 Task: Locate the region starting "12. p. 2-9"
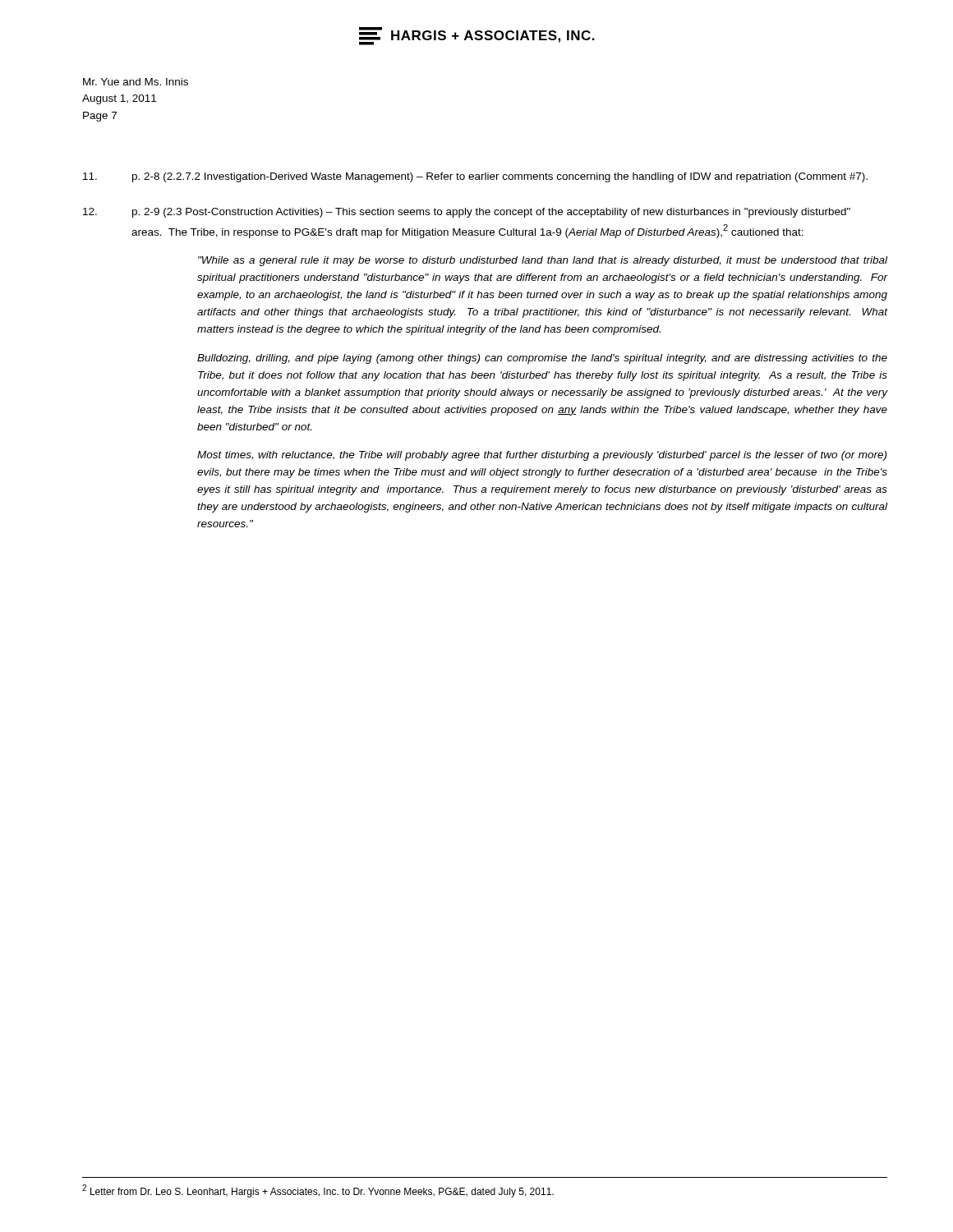point(485,374)
